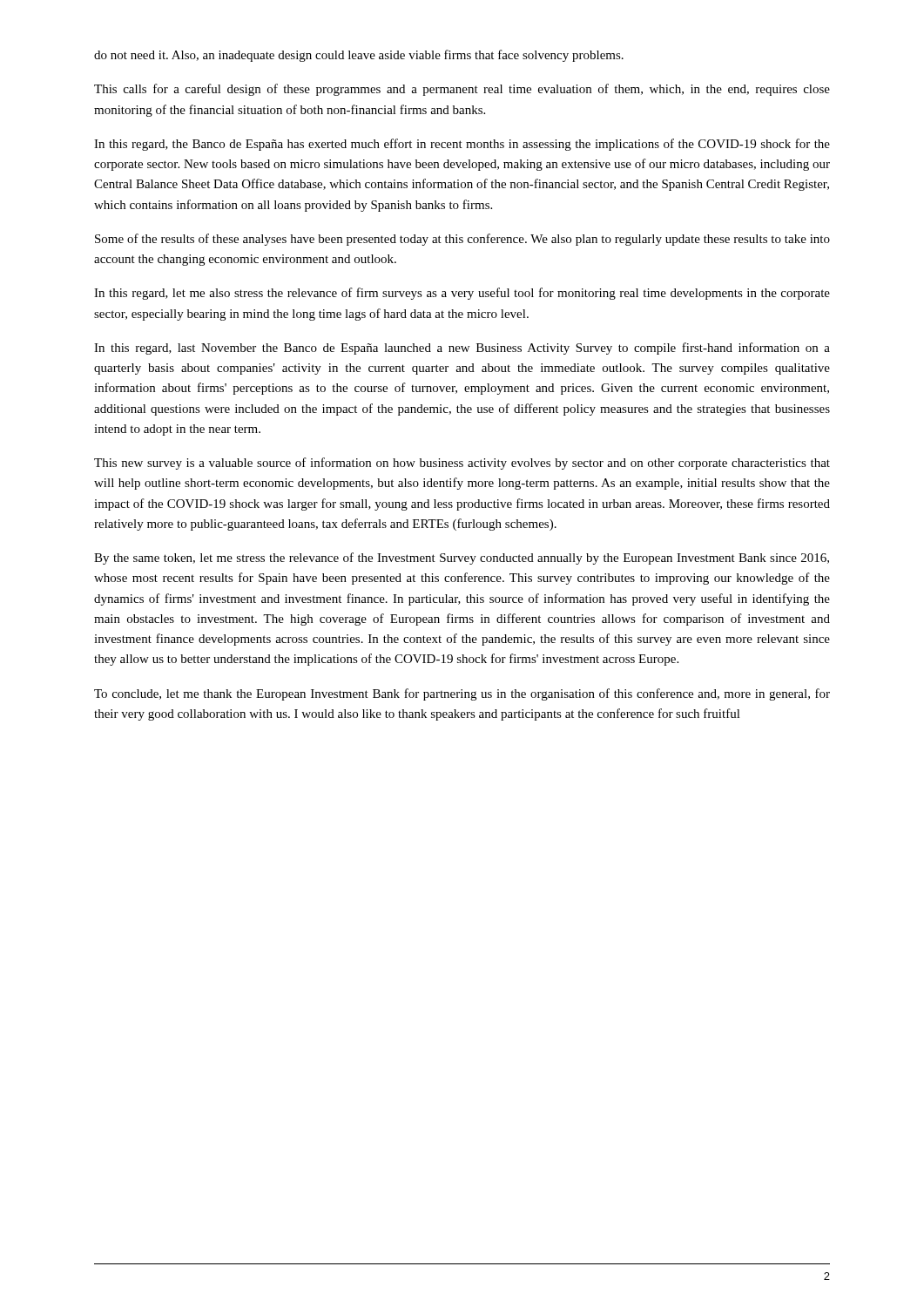Click the passage that begins "This new survey is"
Viewport: 924px width, 1307px height.
pyautogui.click(x=462, y=494)
